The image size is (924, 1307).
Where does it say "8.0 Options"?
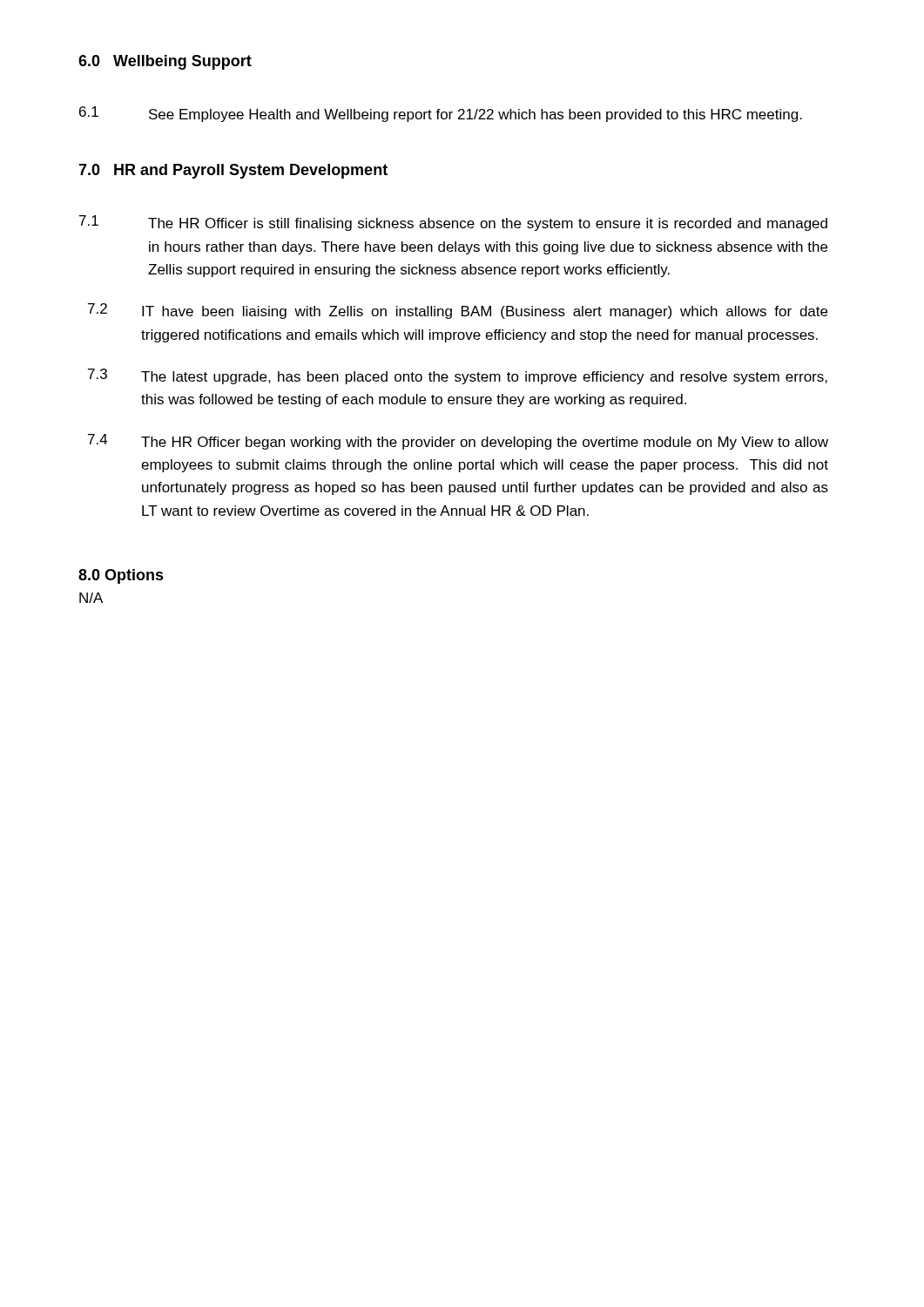[x=121, y=575]
